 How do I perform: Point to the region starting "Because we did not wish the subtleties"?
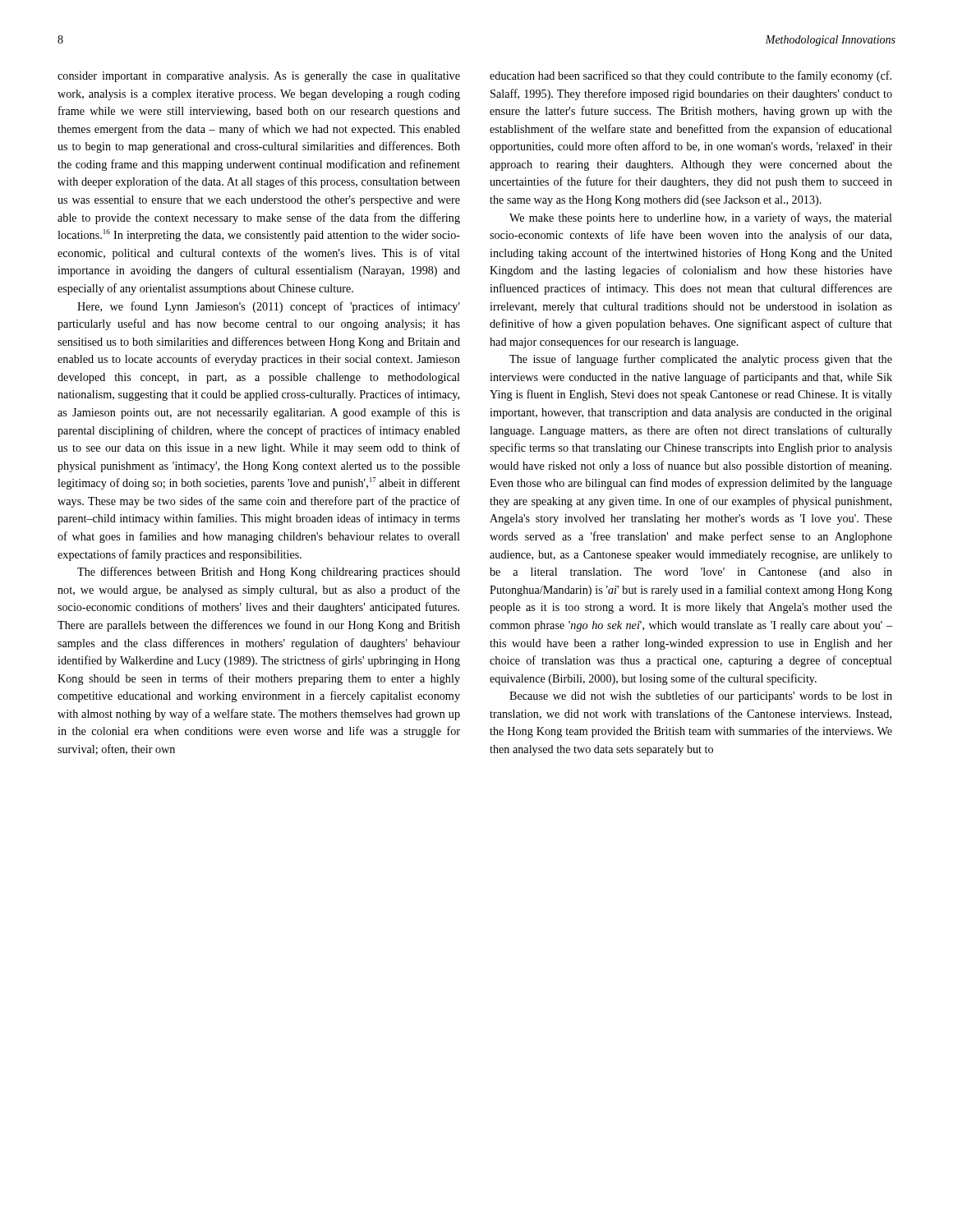pyautogui.click(x=691, y=723)
